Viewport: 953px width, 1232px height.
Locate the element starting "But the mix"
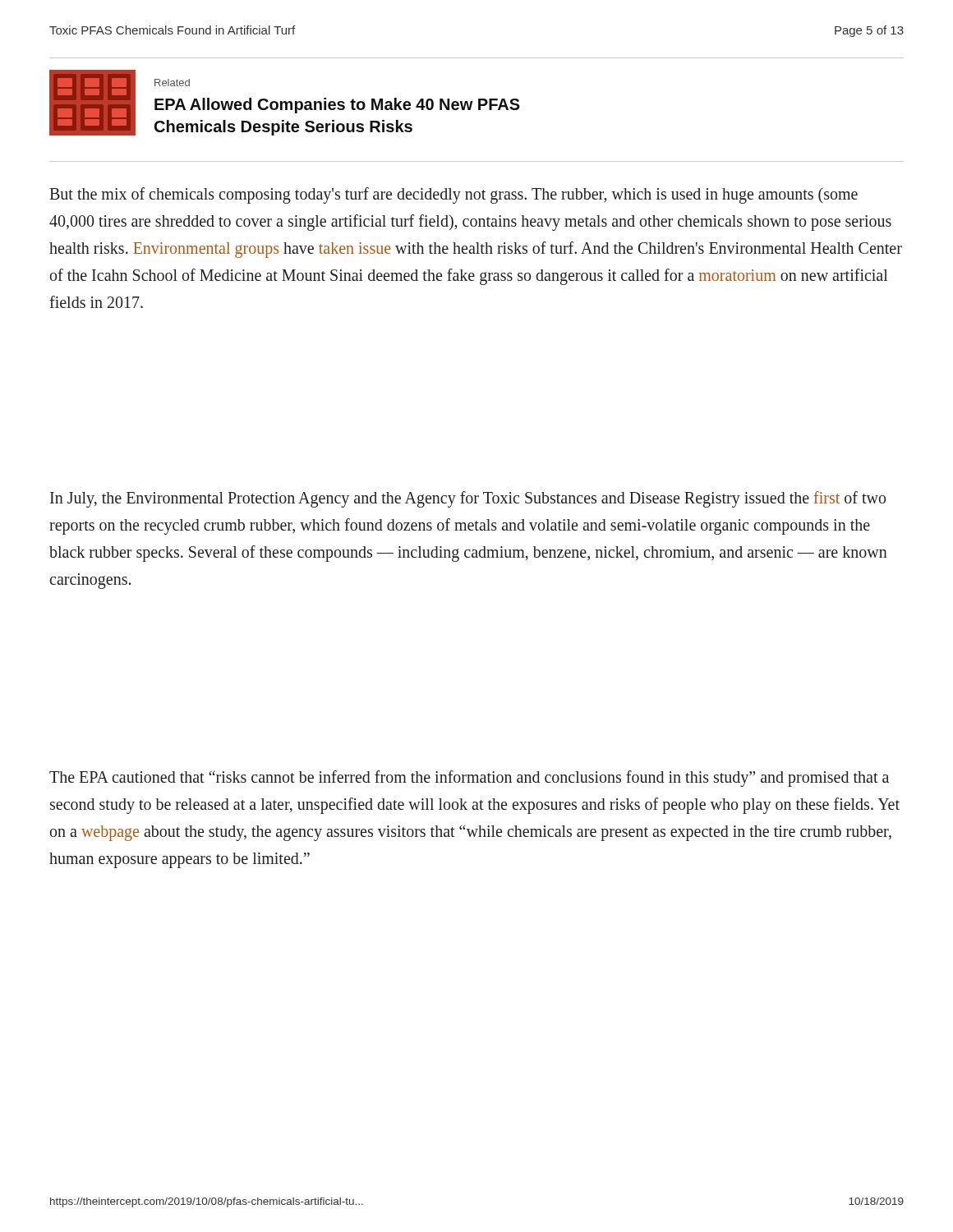(476, 248)
